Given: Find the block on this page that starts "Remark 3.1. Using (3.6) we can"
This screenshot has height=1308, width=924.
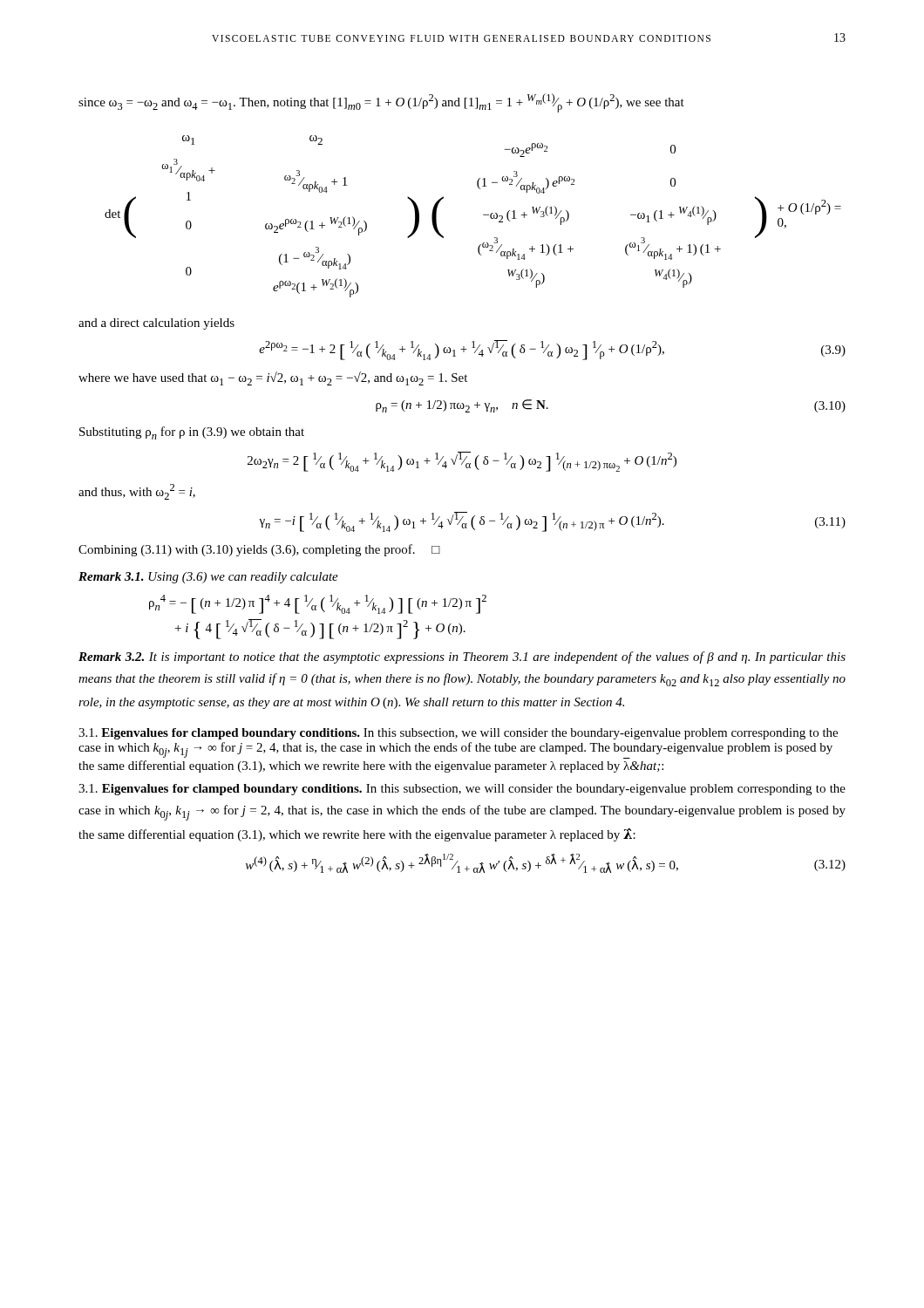Looking at the screenshot, I should (x=208, y=576).
